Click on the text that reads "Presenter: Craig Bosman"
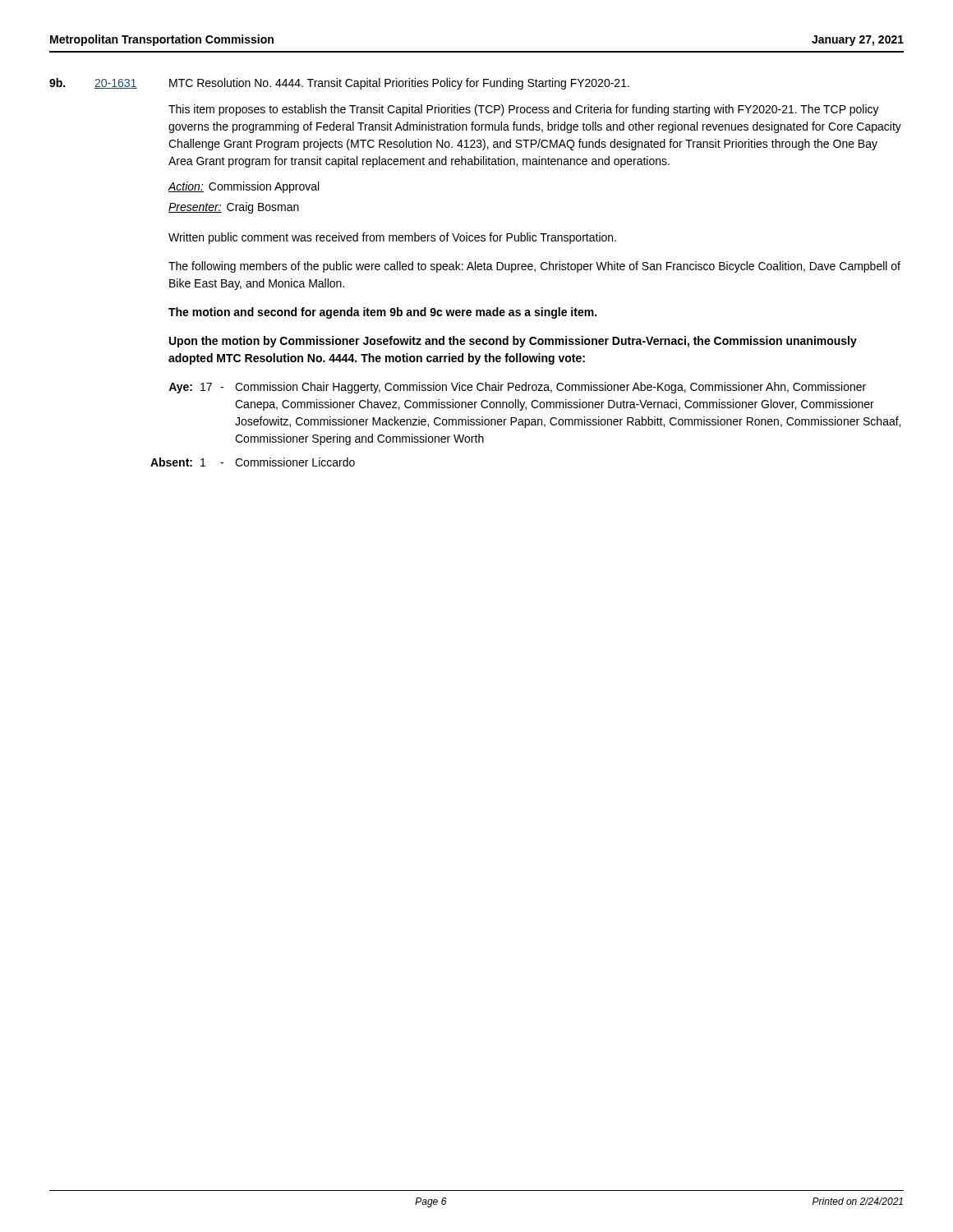The height and width of the screenshot is (1232, 953). coord(234,207)
